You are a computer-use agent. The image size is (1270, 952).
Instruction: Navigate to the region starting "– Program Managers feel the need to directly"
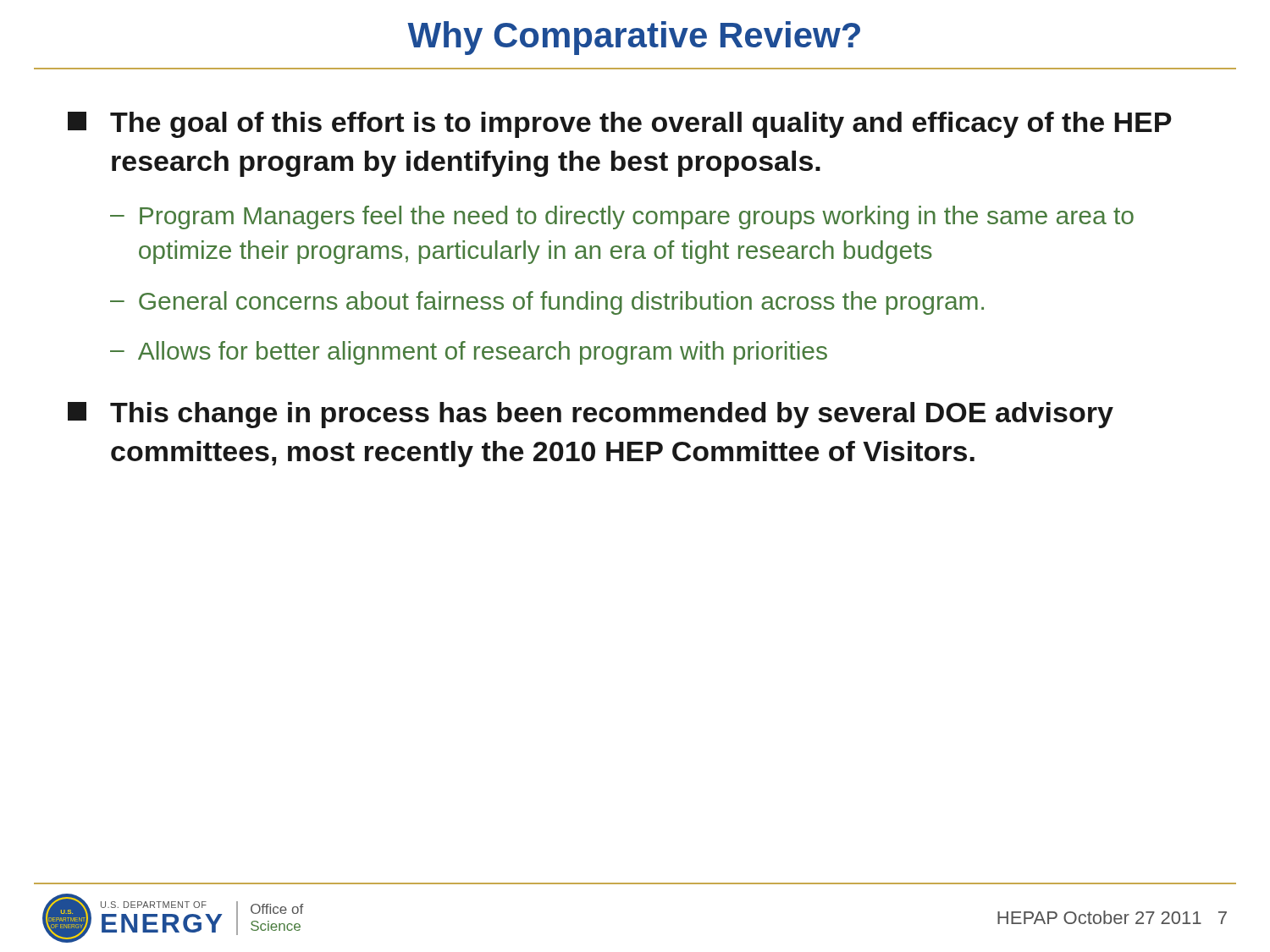[656, 233]
